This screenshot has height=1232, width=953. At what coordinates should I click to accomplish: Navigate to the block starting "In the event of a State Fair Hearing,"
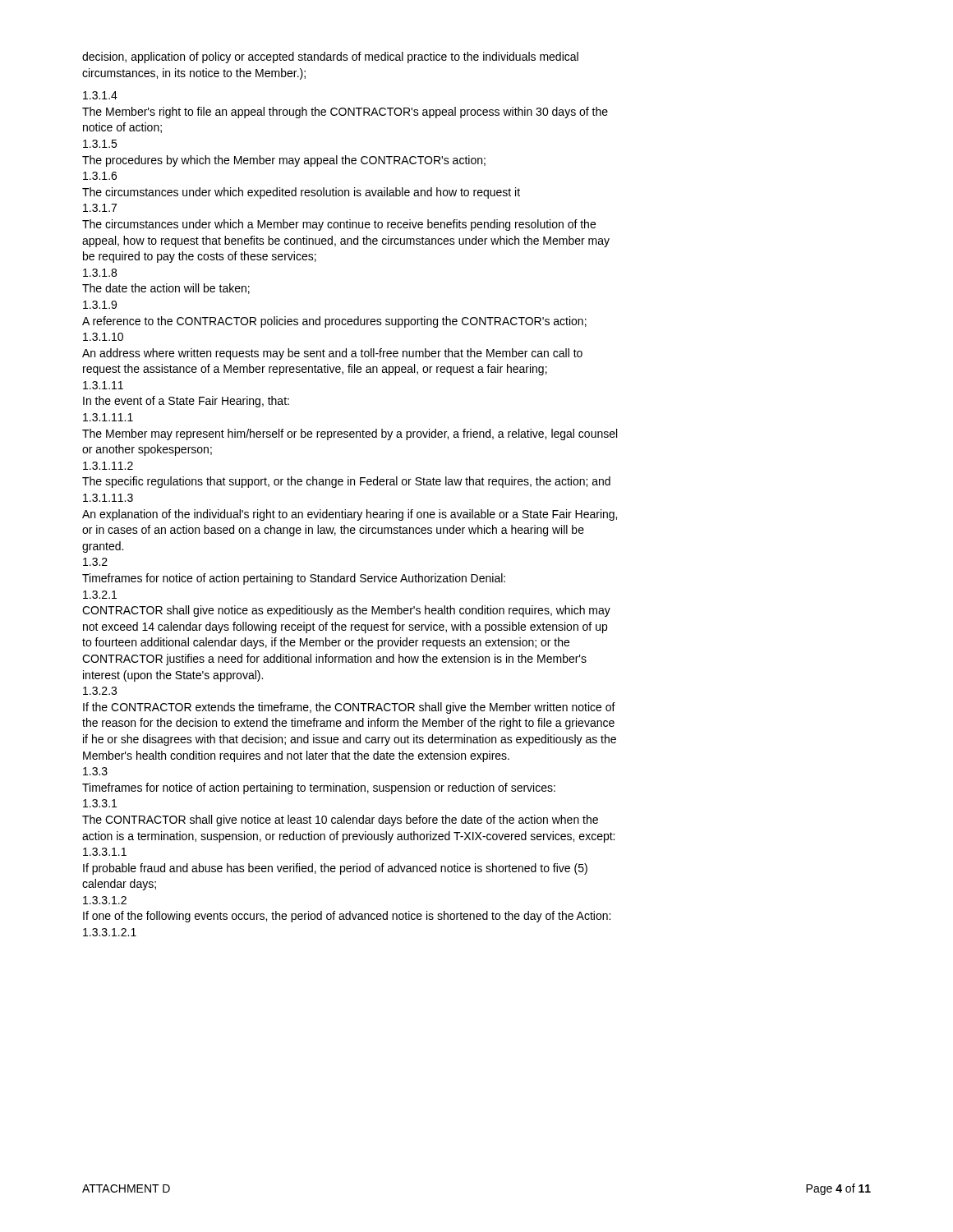(x=186, y=402)
